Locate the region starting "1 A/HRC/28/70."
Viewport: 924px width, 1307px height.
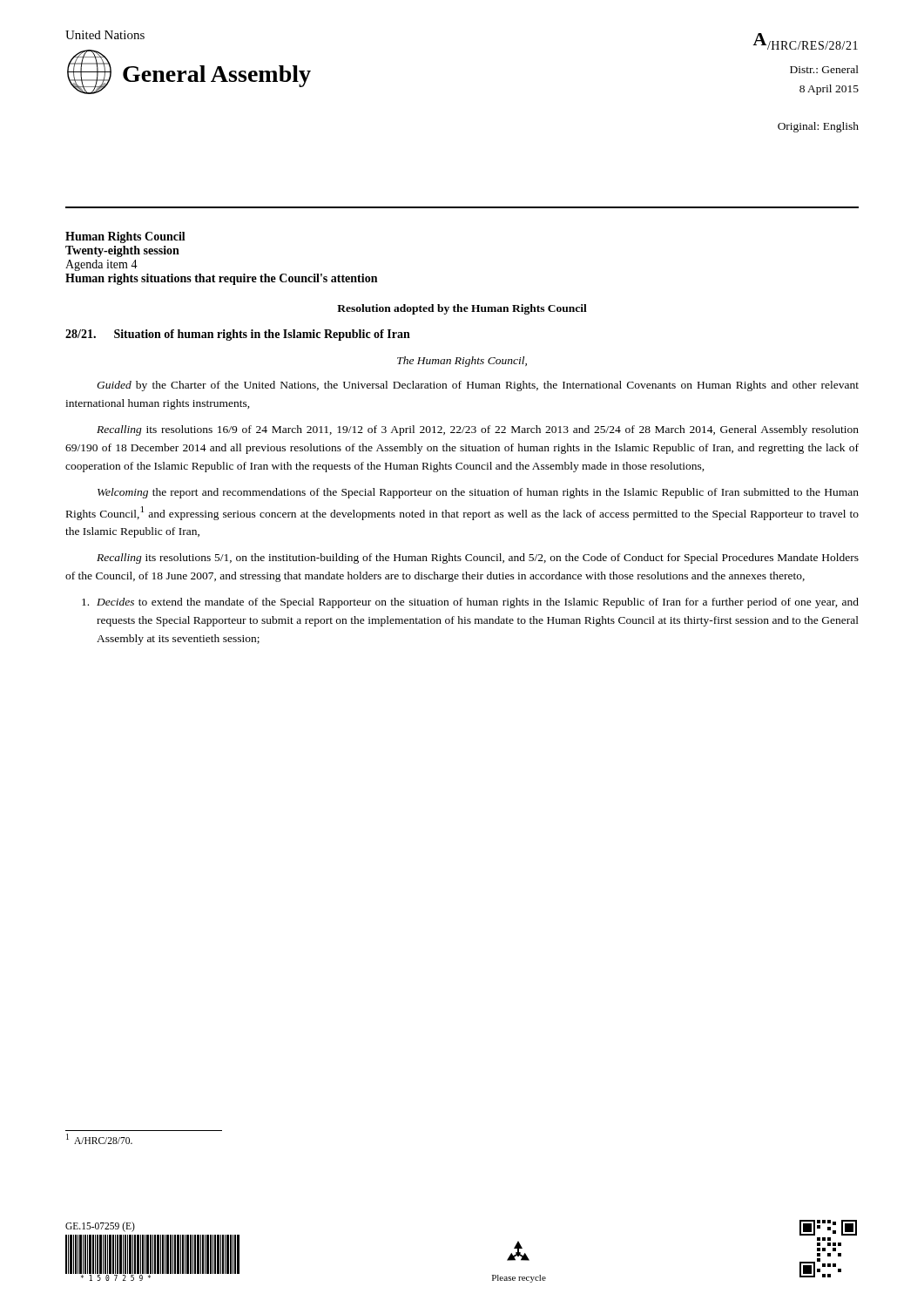(99, 1139)
